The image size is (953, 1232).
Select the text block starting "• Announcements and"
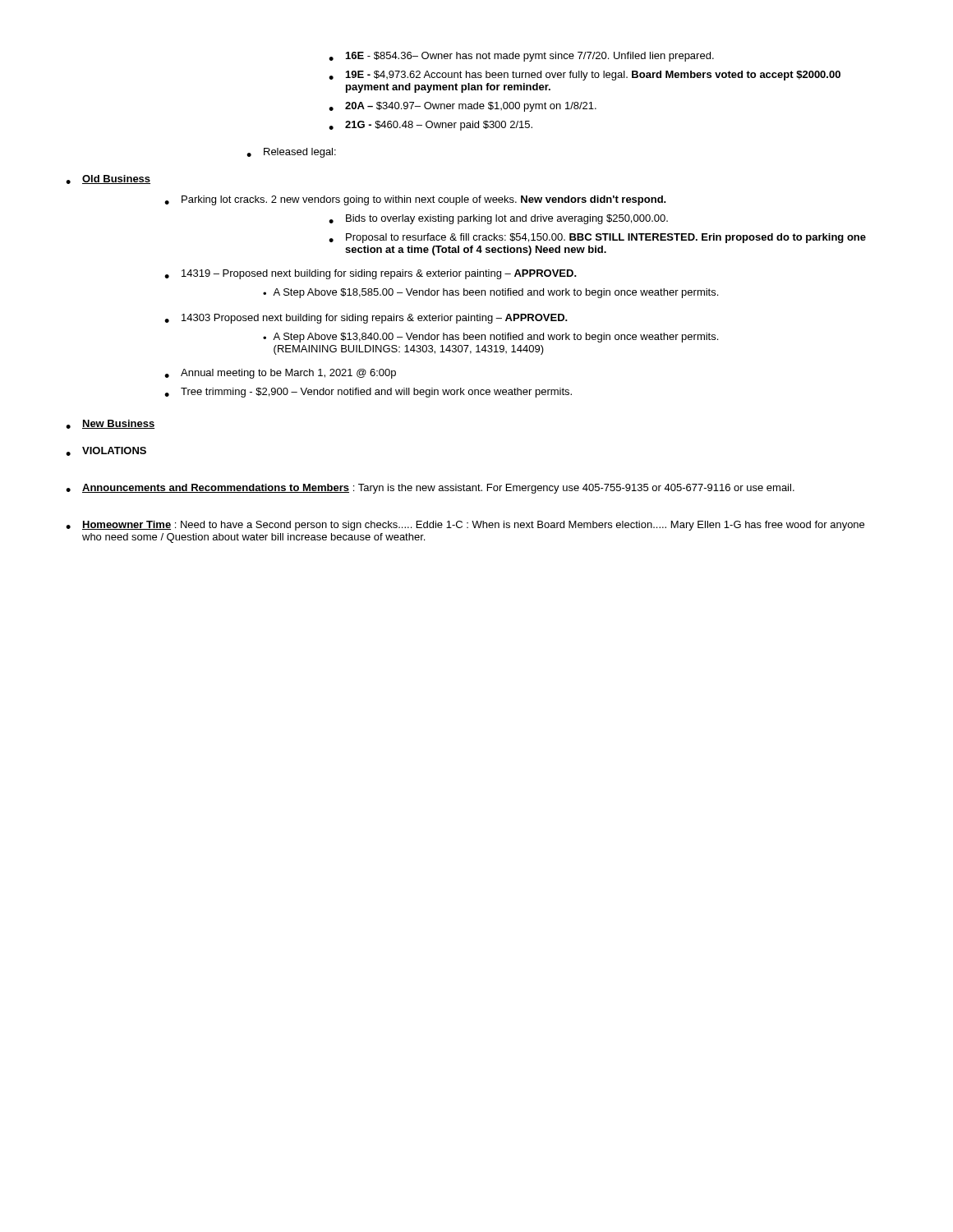[476, 488]
